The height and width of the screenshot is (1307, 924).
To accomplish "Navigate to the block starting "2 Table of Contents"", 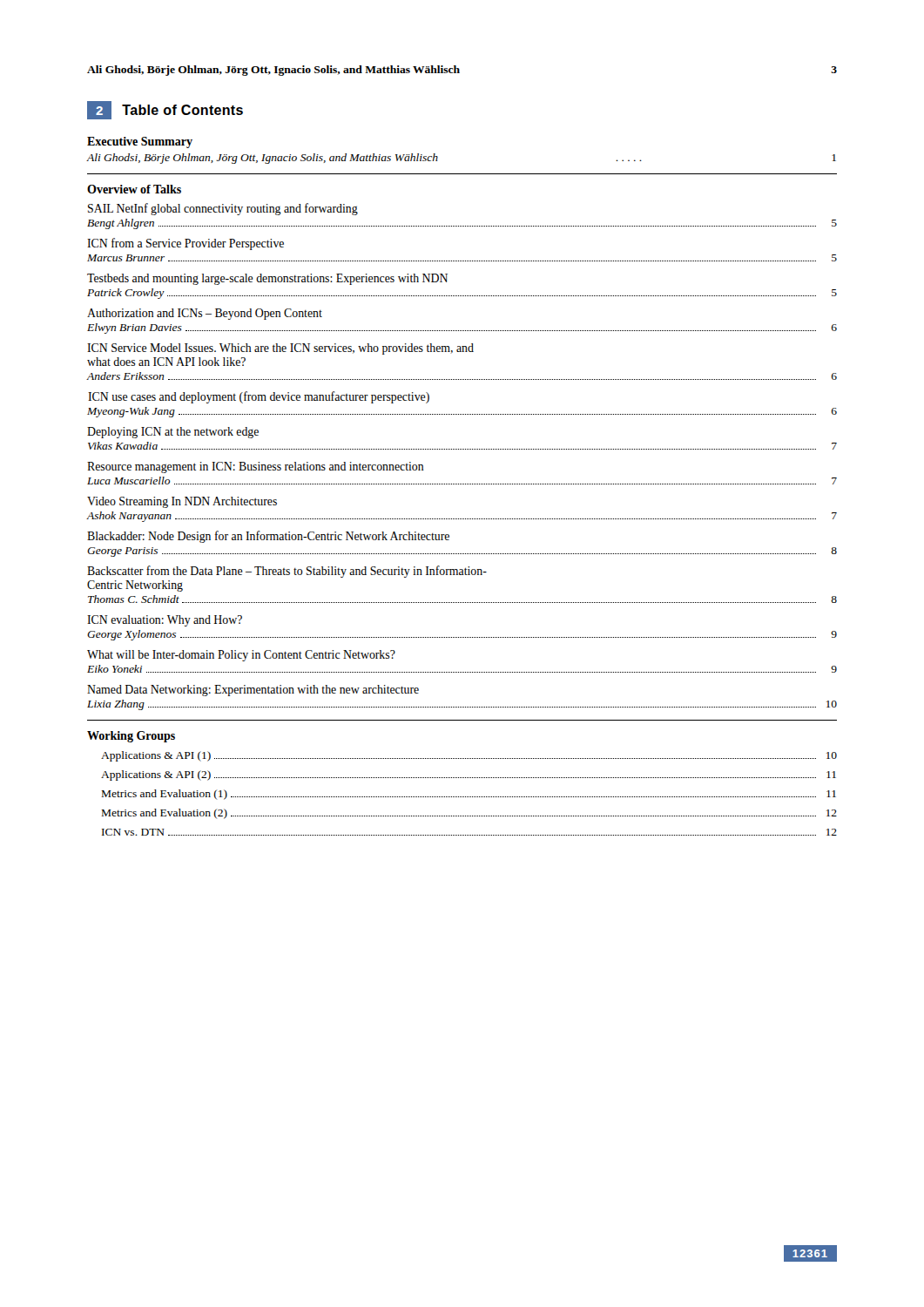I will point(165,110).
